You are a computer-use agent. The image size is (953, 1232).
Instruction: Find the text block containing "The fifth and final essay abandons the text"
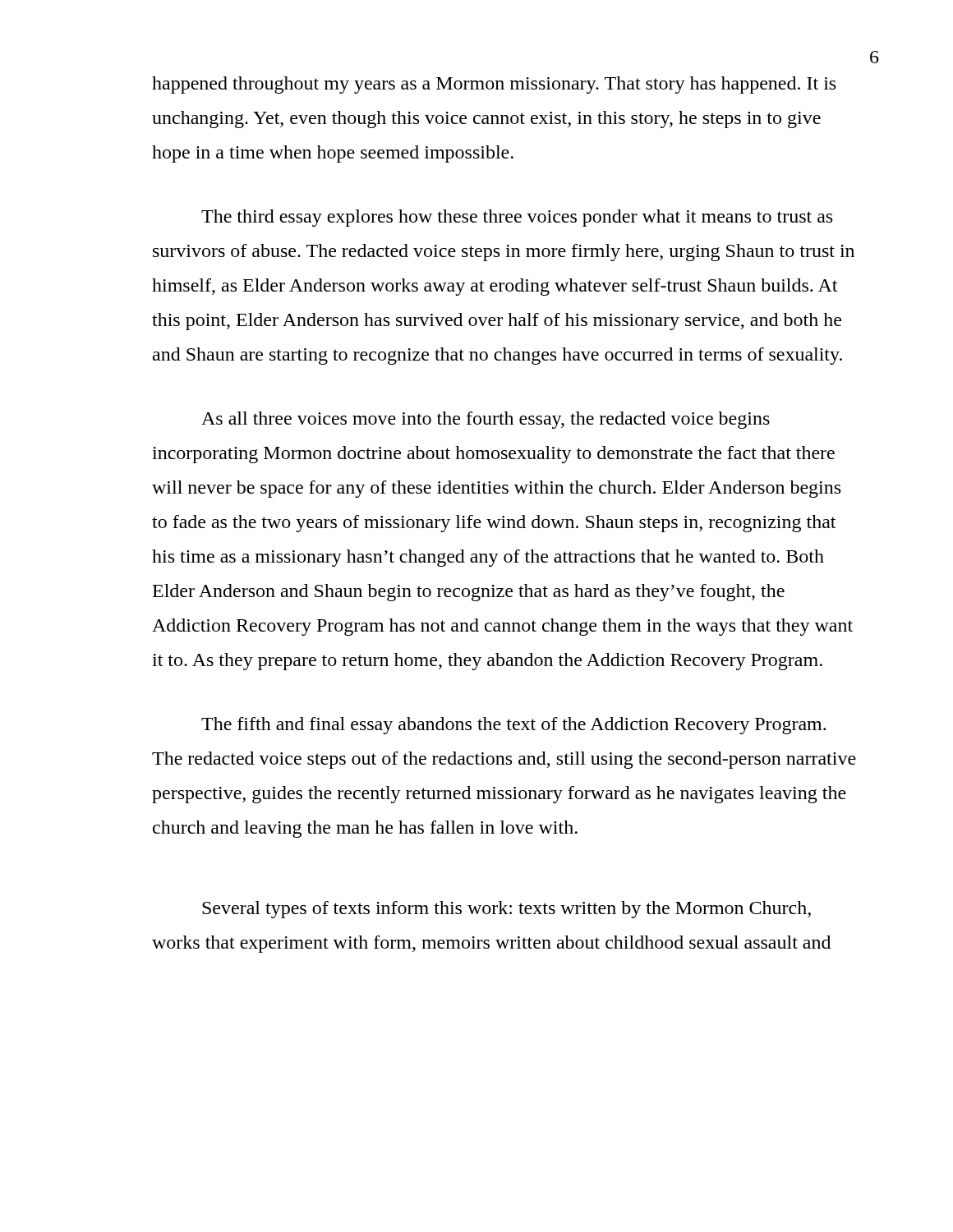click(x=507, y=775)
